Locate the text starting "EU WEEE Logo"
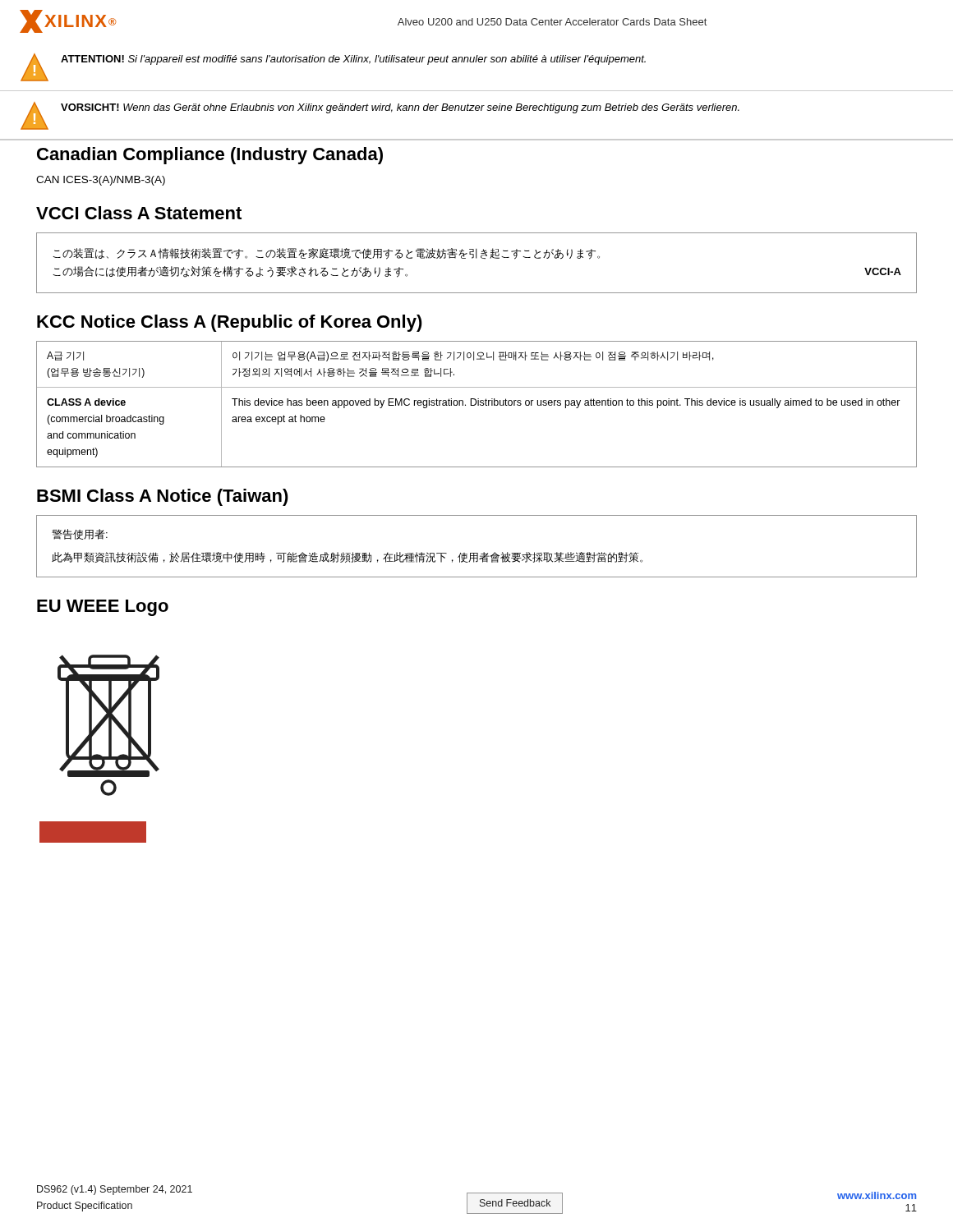The image size is (953, 1232). pos(102,606)
